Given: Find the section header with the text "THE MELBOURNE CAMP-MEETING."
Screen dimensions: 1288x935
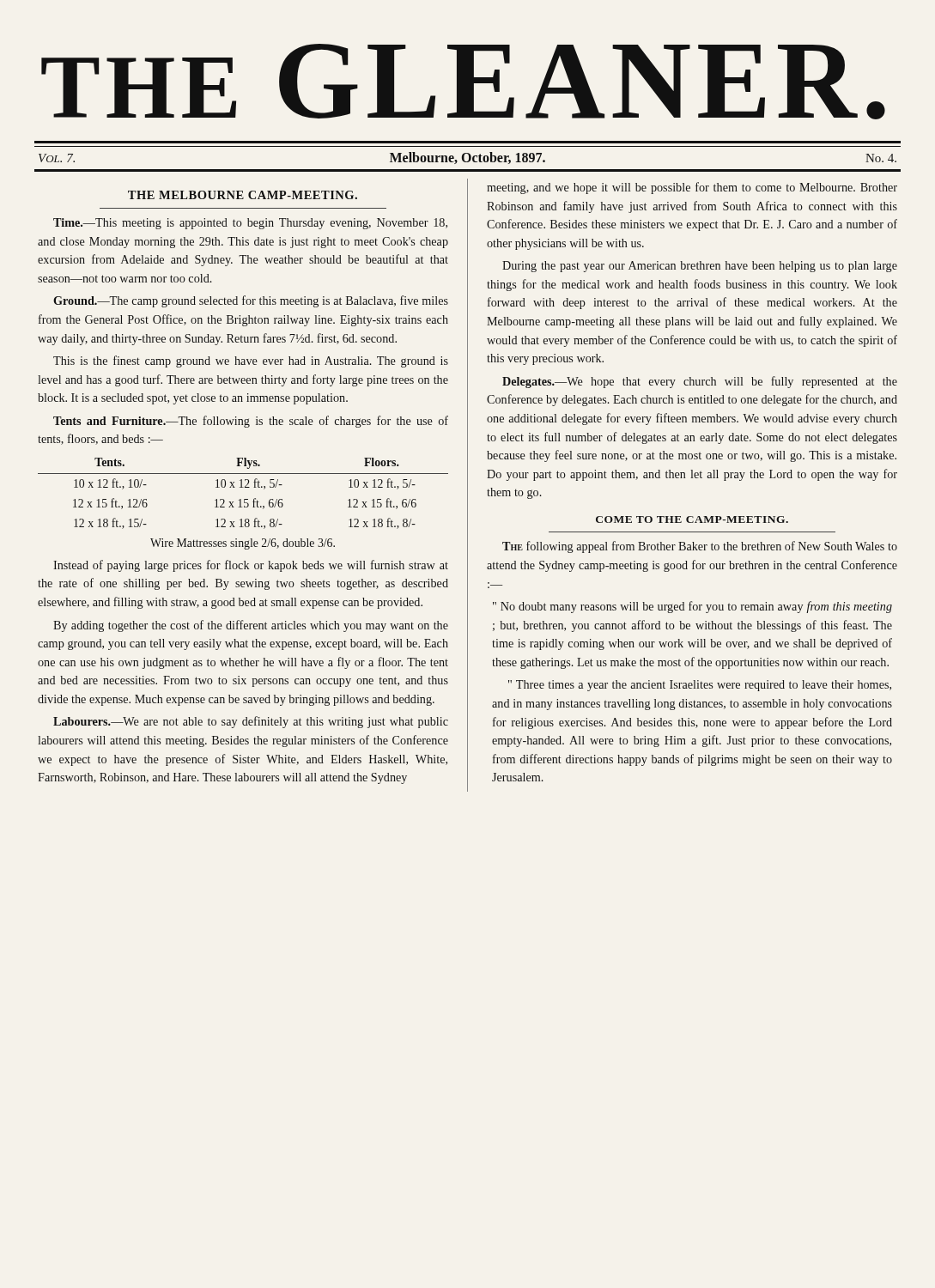Looking at the screenshot, I should point(243,195).
